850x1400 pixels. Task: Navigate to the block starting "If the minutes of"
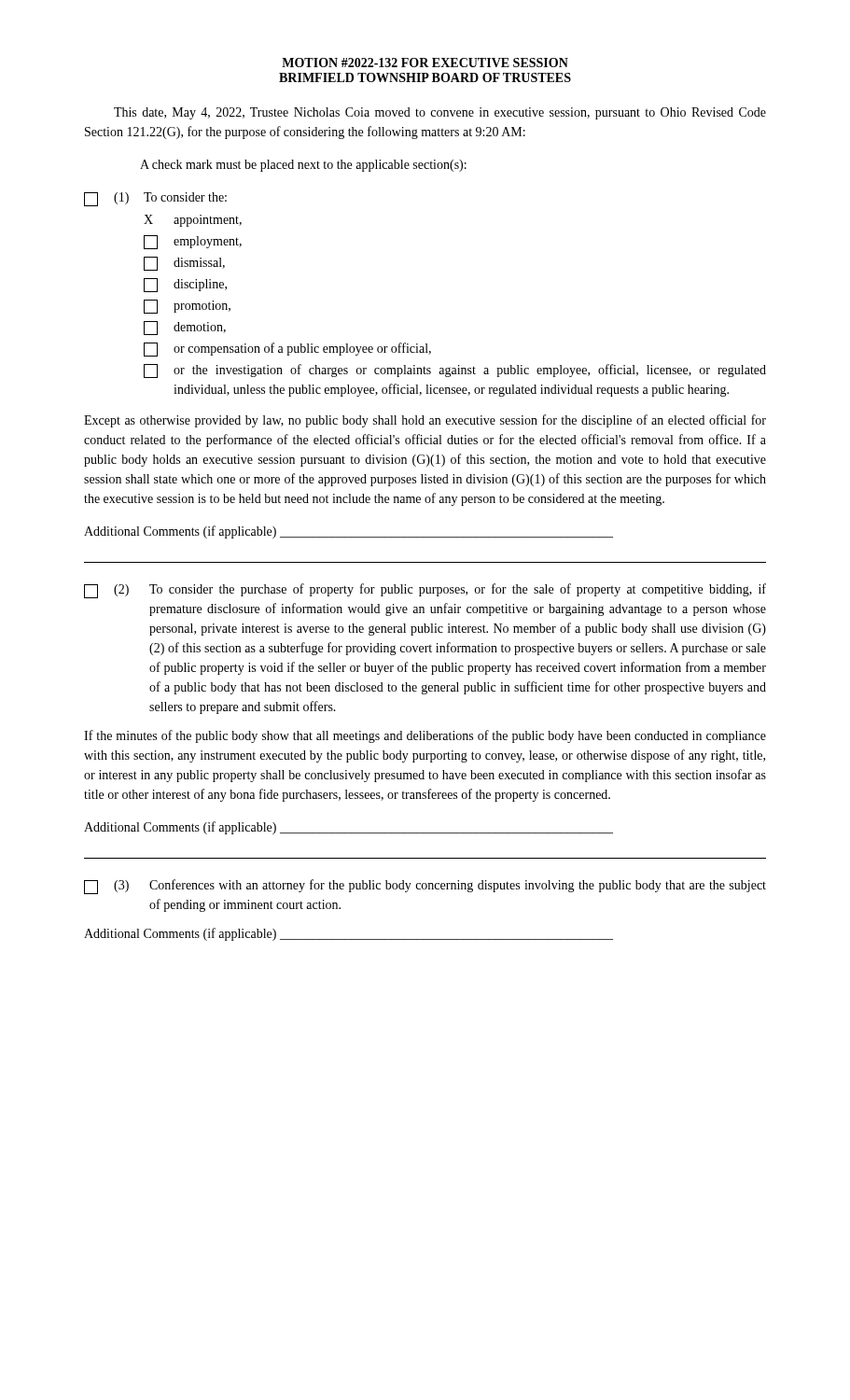[x=425, y=765]
